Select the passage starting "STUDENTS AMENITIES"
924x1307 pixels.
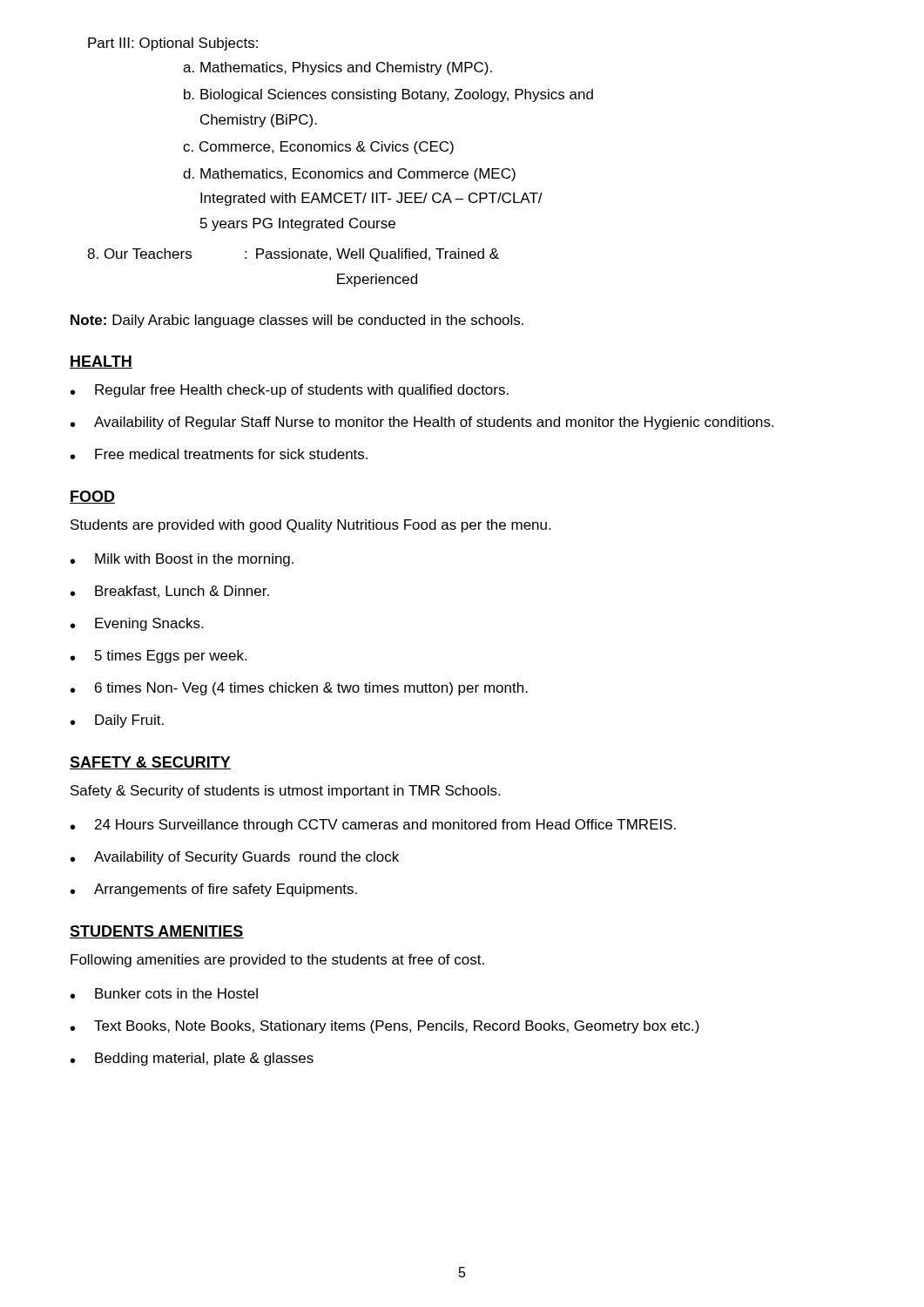click(x=156, y=931)
